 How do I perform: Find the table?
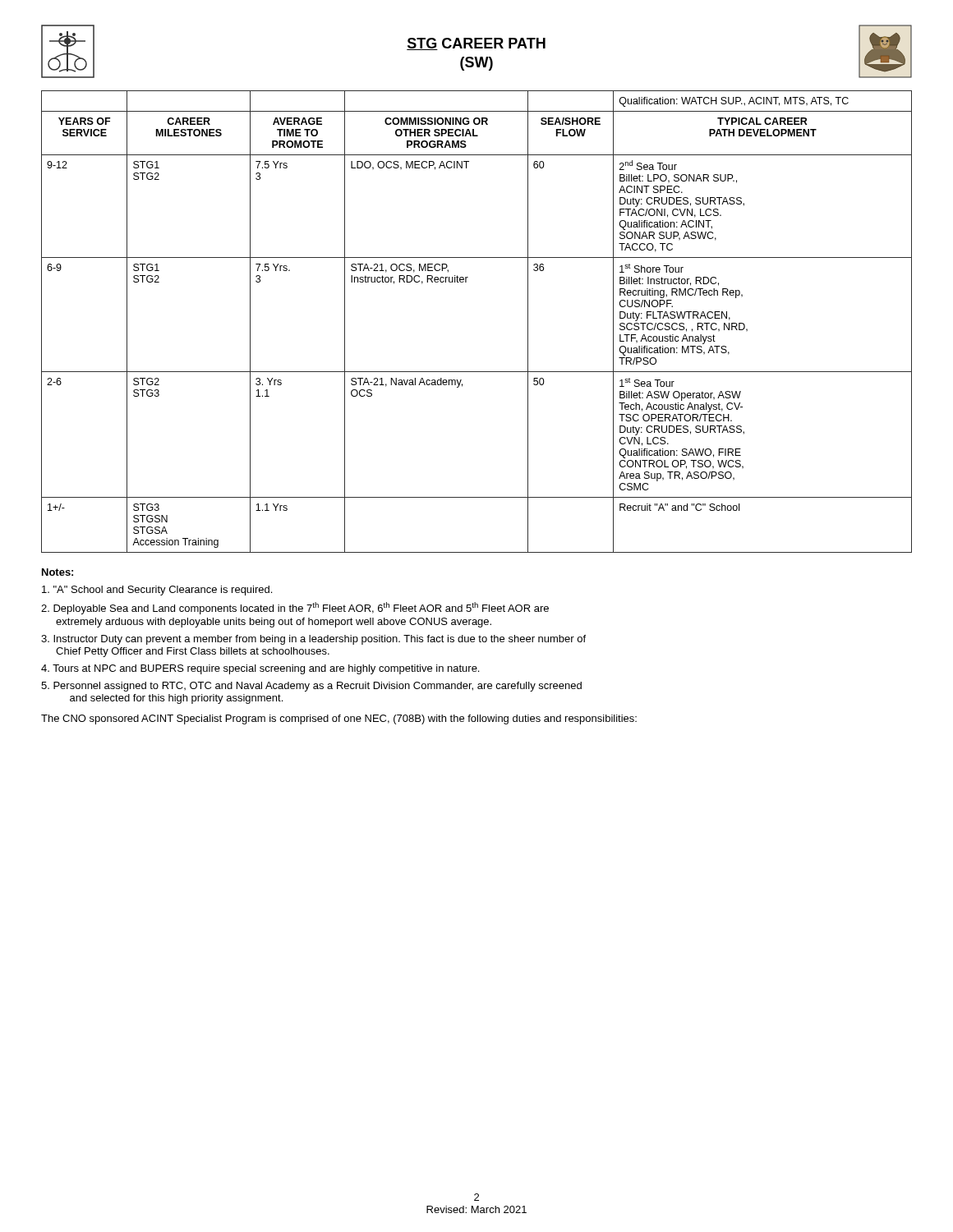coord(476,322)
